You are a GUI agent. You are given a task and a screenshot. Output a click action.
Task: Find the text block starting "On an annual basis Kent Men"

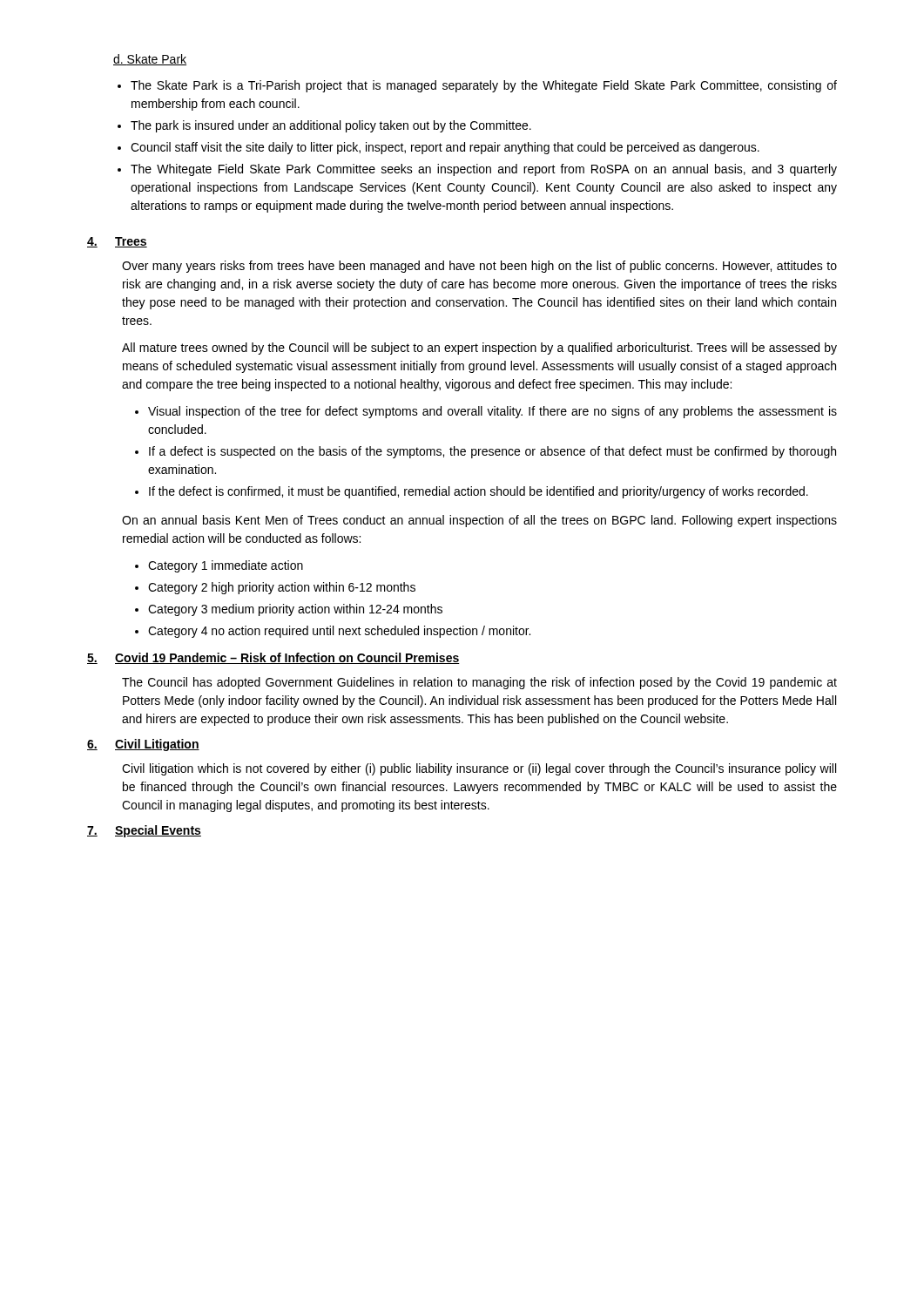479,529
